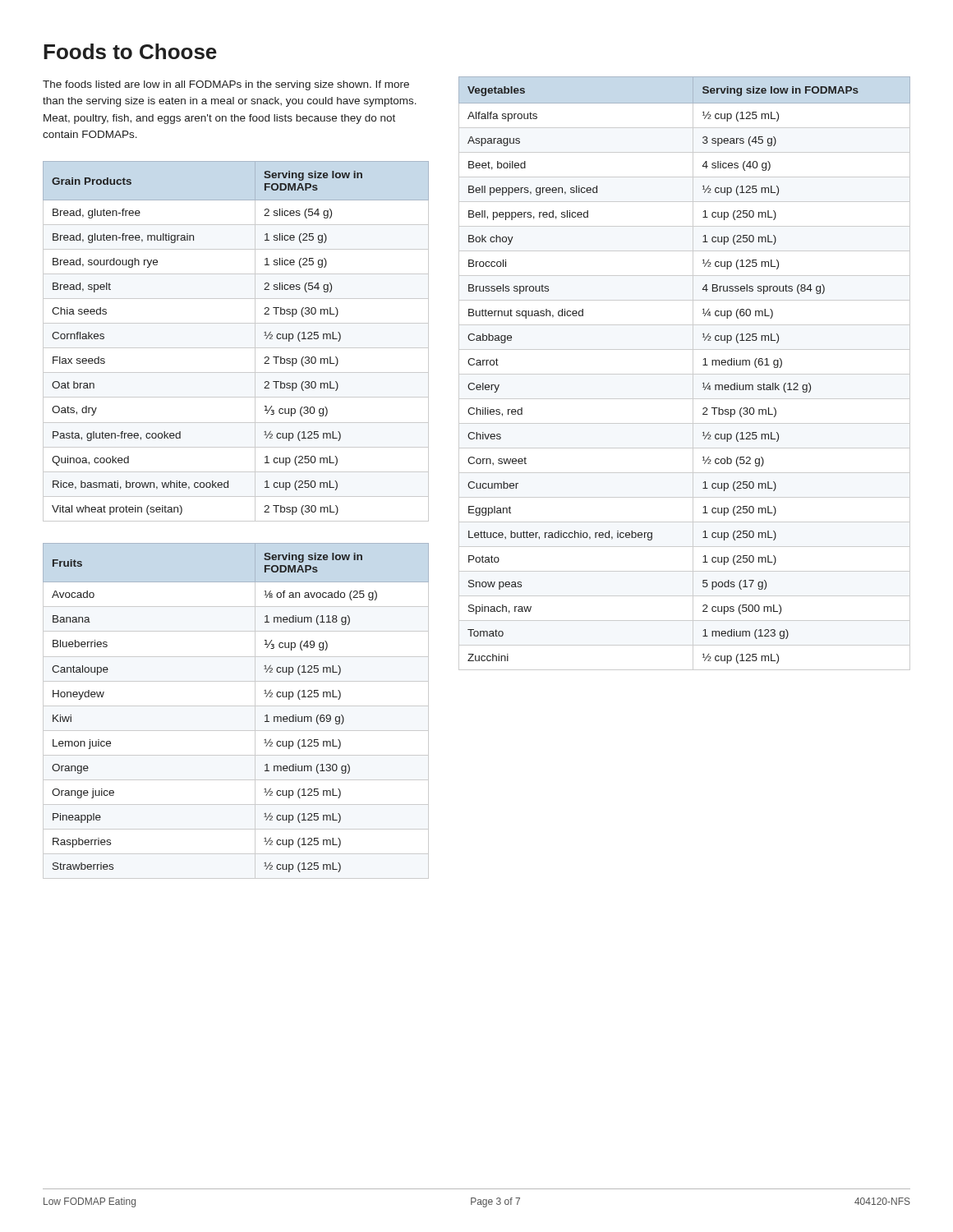This screenshot has height=1232, width=953.
Task: Click on the table containing "4 Brussels sprouts (84 g)"
Action: click(684, 373)
